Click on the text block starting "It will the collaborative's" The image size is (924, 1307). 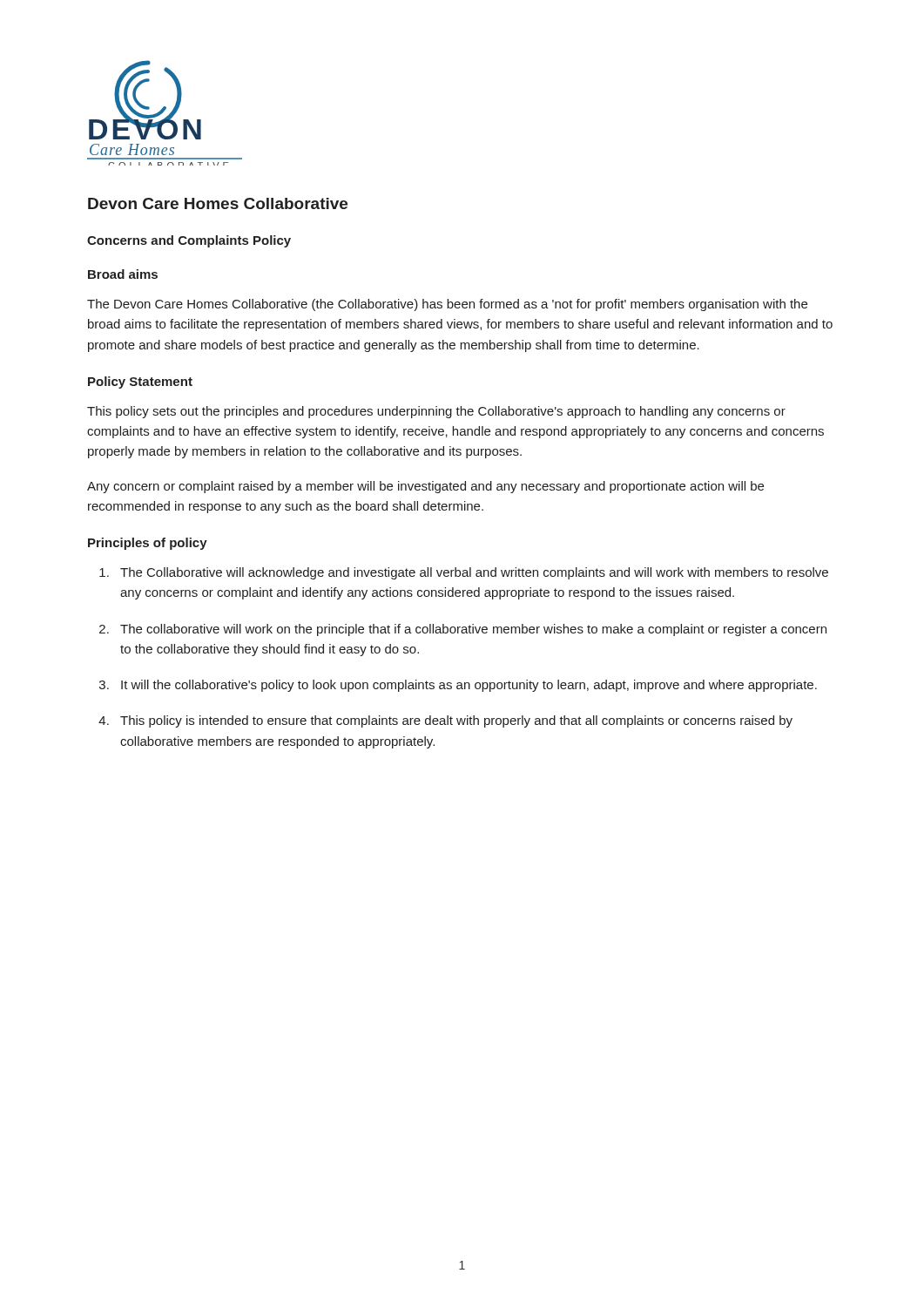tap(469, 684)
